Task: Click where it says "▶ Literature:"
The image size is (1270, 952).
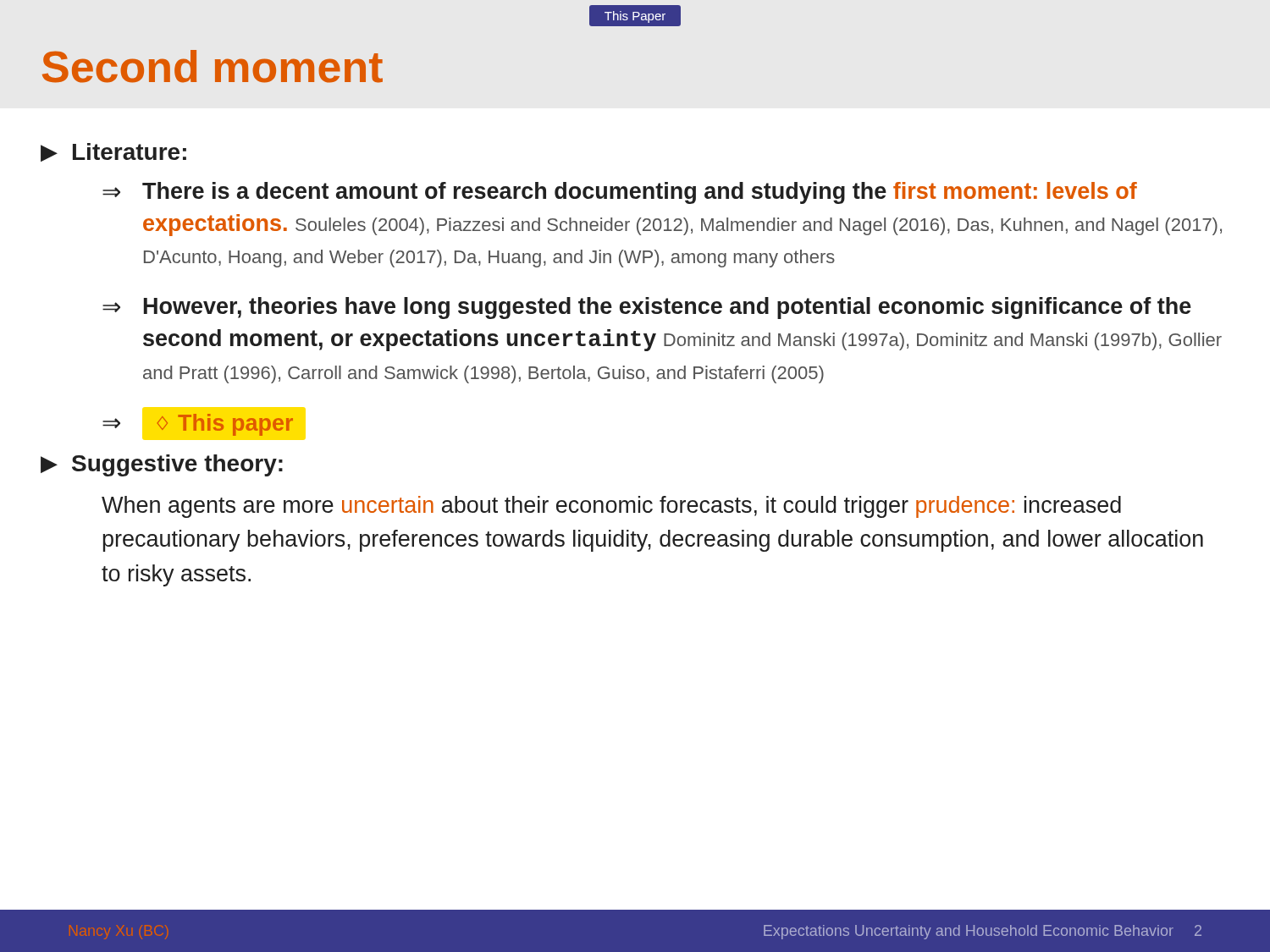Action: coord(114,152)
